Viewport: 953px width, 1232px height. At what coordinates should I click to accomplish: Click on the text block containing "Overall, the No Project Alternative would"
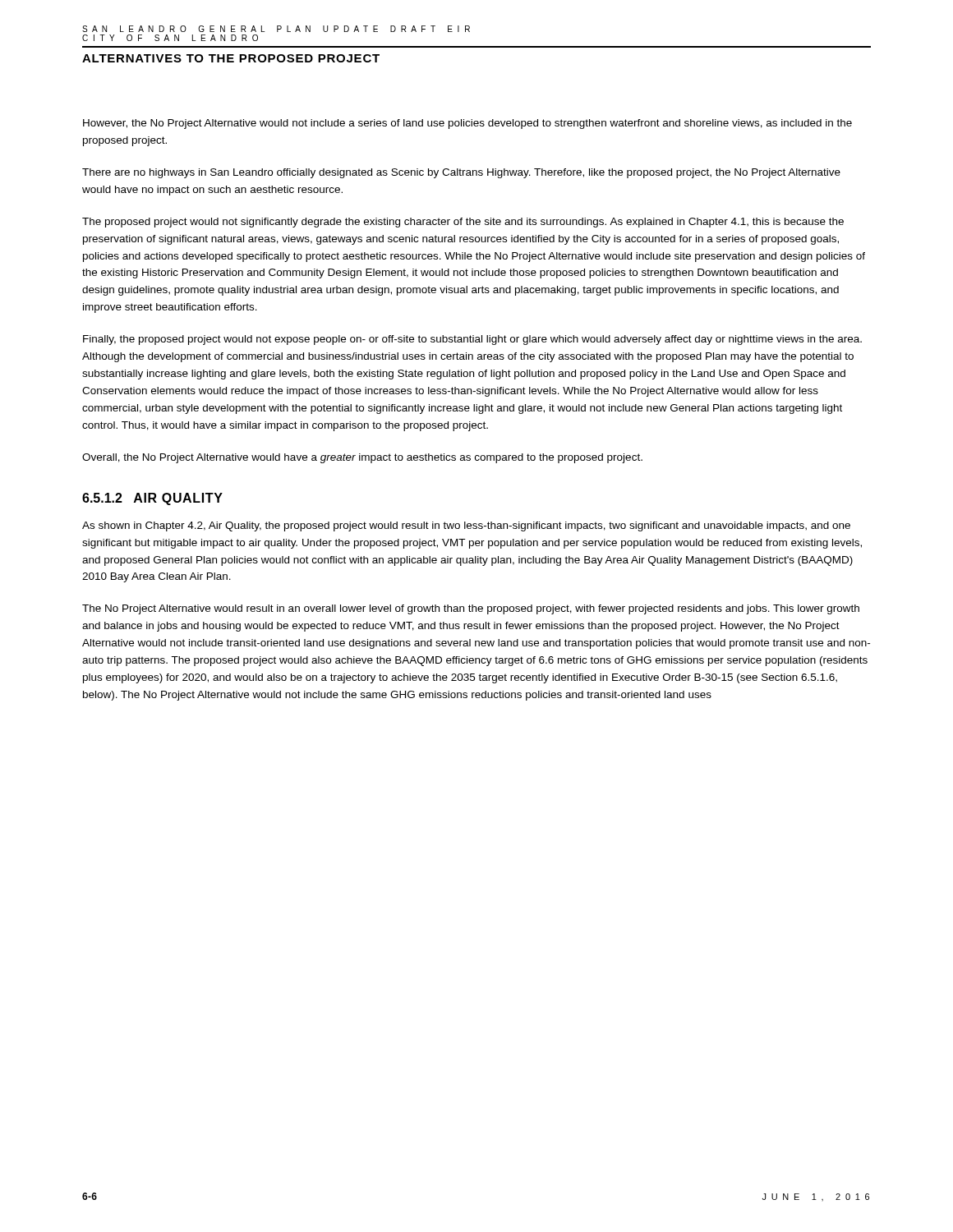coord(363,457)
